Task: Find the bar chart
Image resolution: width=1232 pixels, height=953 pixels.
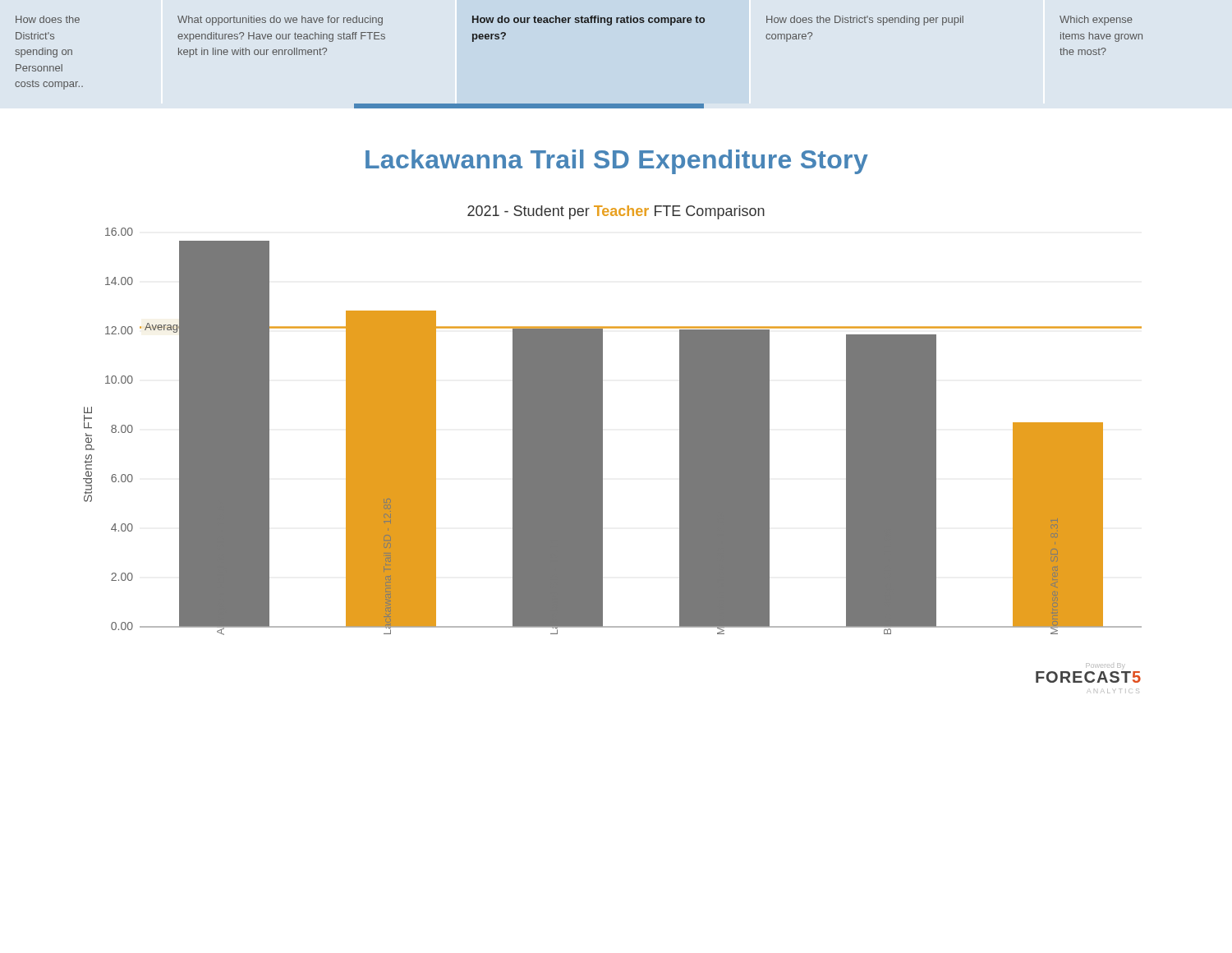Action: 616,446
